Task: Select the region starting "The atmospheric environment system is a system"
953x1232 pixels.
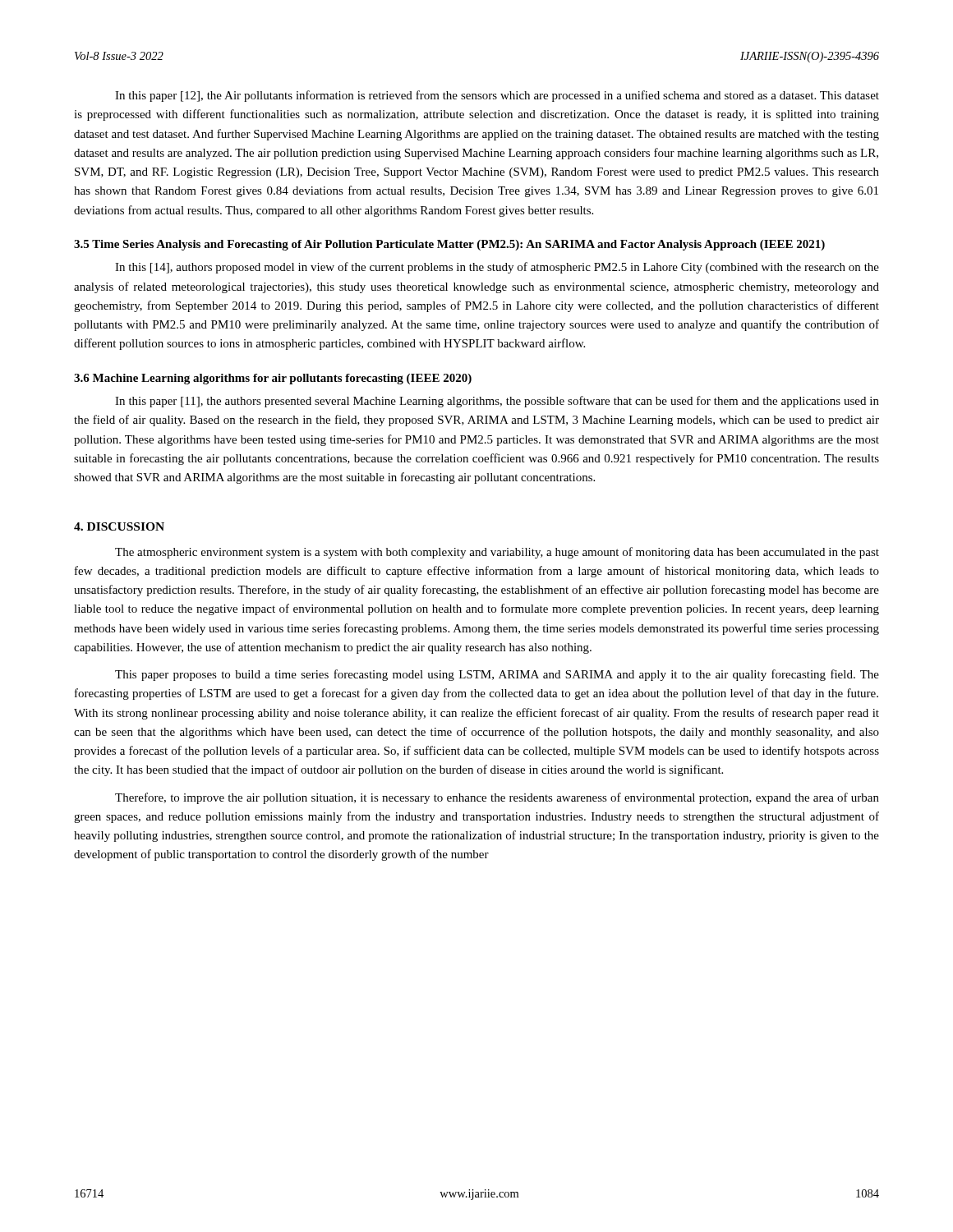Action: point(476,703)
